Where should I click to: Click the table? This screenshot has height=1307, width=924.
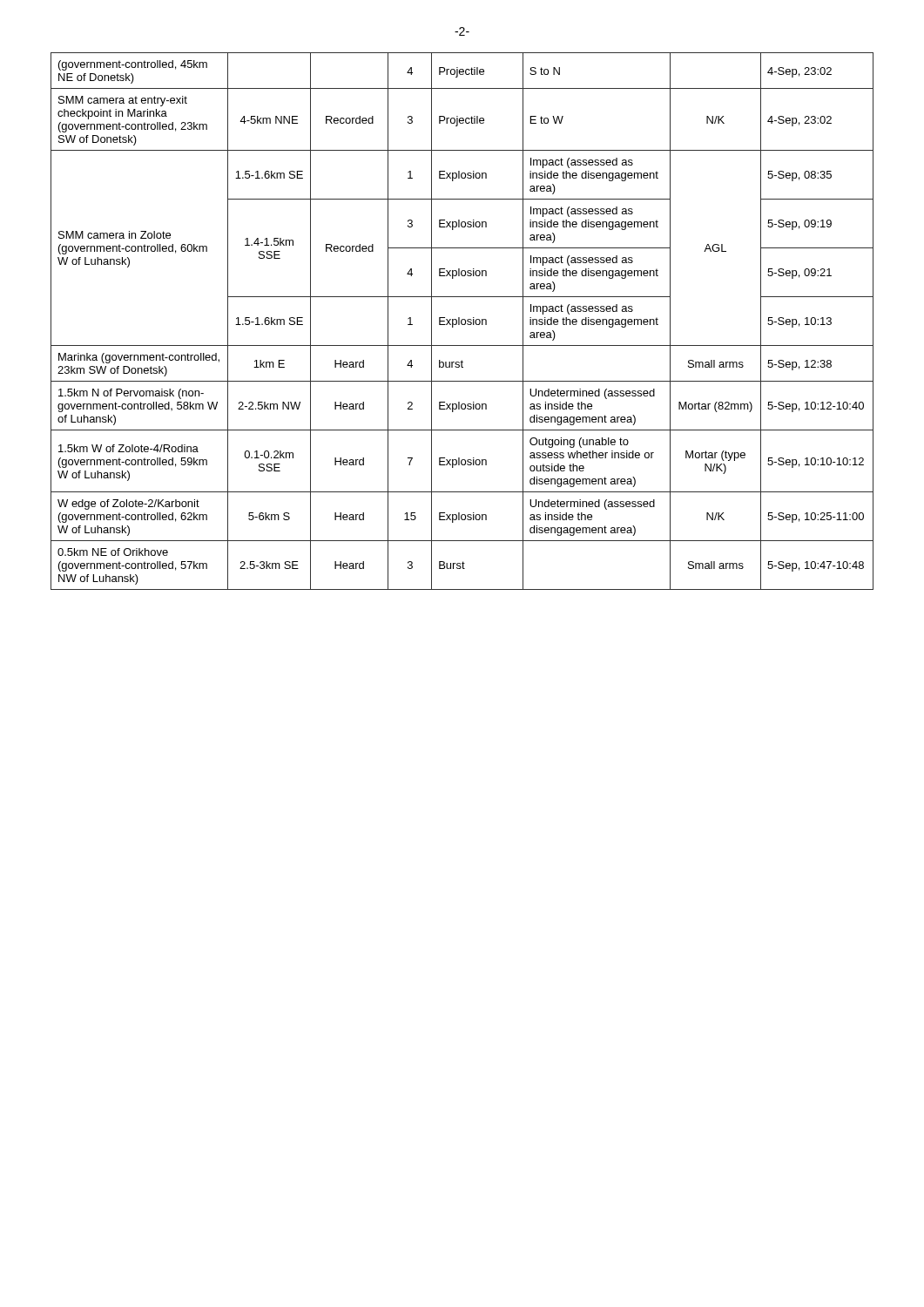(462, 321)
